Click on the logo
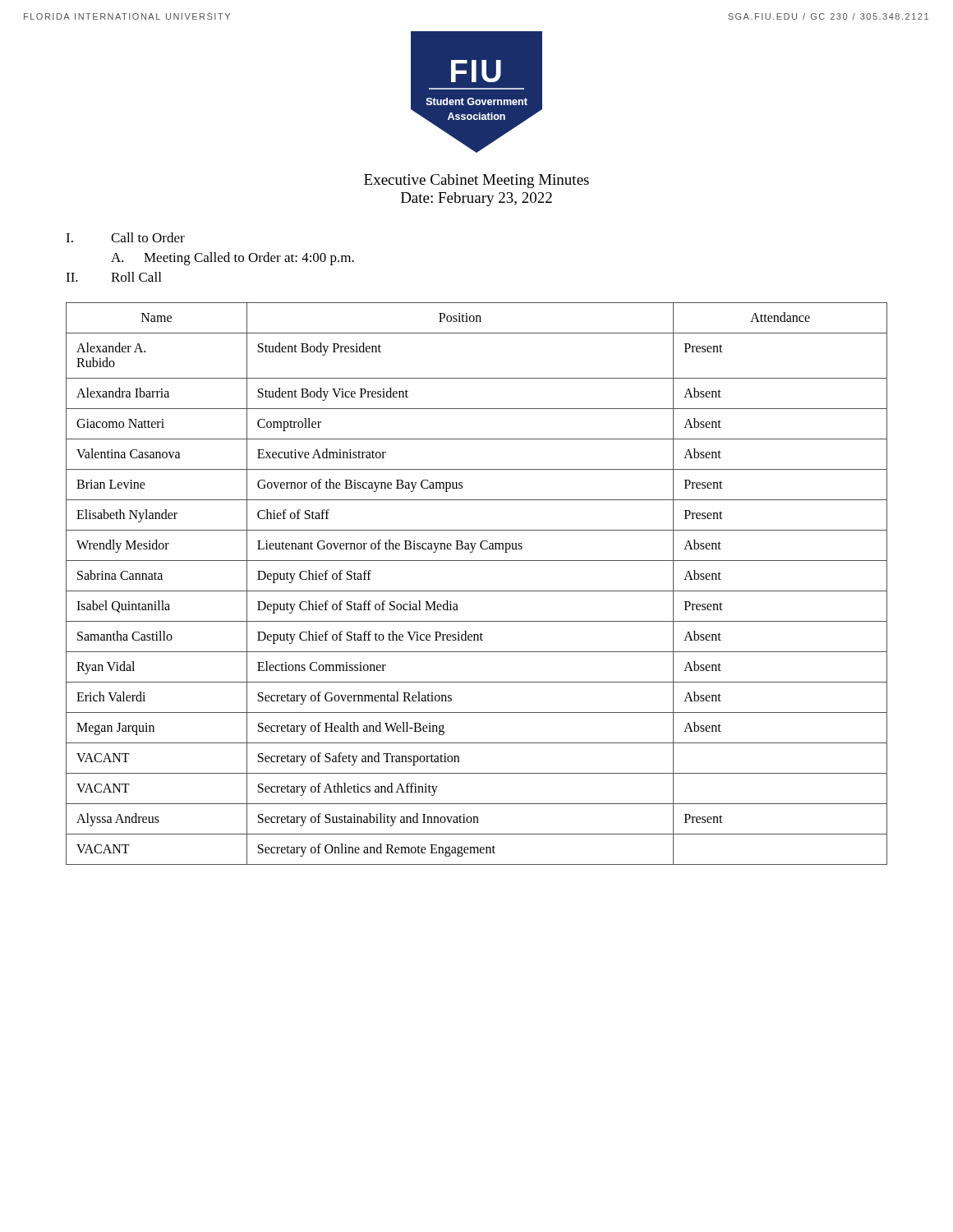Viewport: 953px width, 1232px height. (476, 92)
